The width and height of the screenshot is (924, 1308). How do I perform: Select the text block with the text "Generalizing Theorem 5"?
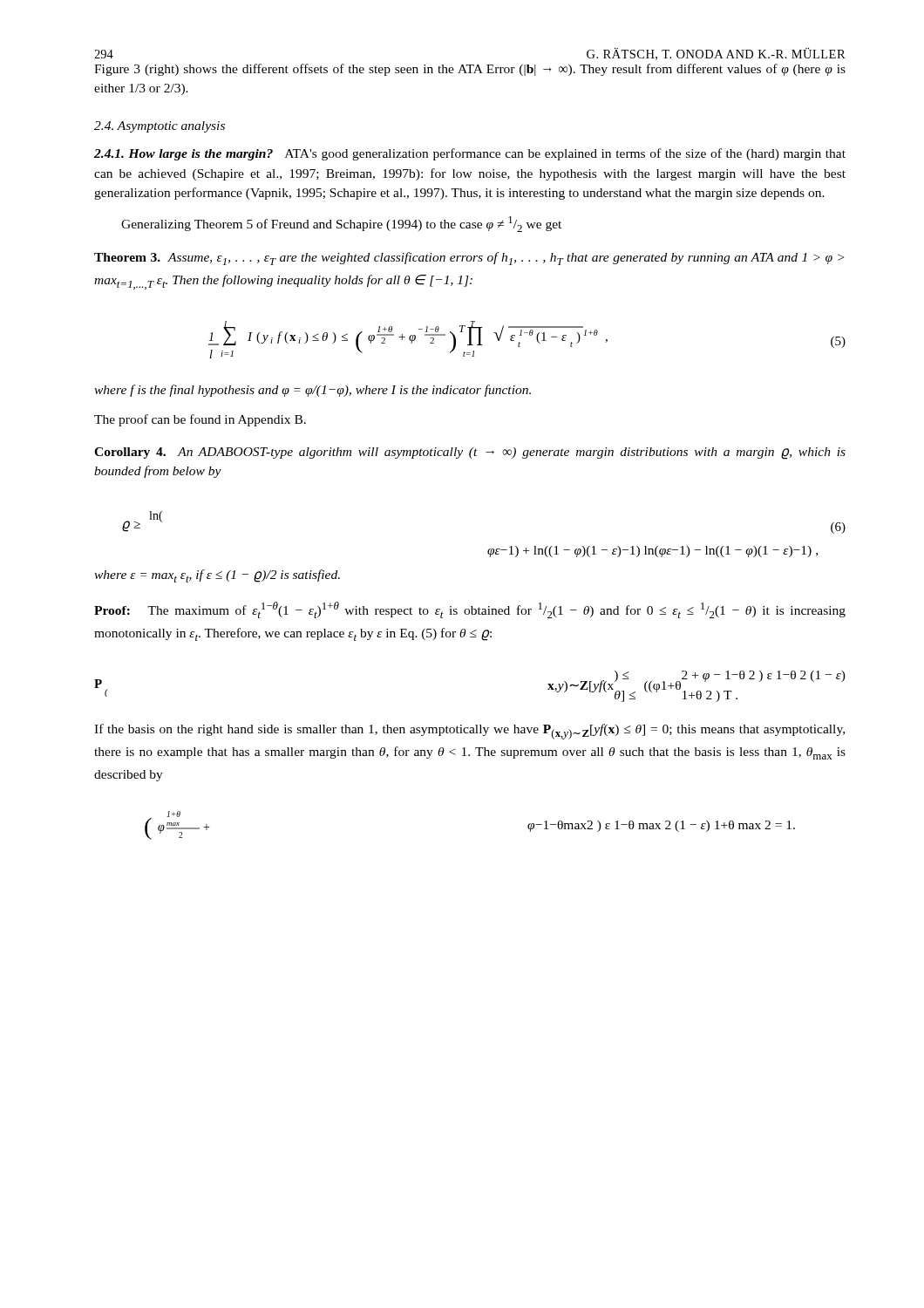point(470,224)
